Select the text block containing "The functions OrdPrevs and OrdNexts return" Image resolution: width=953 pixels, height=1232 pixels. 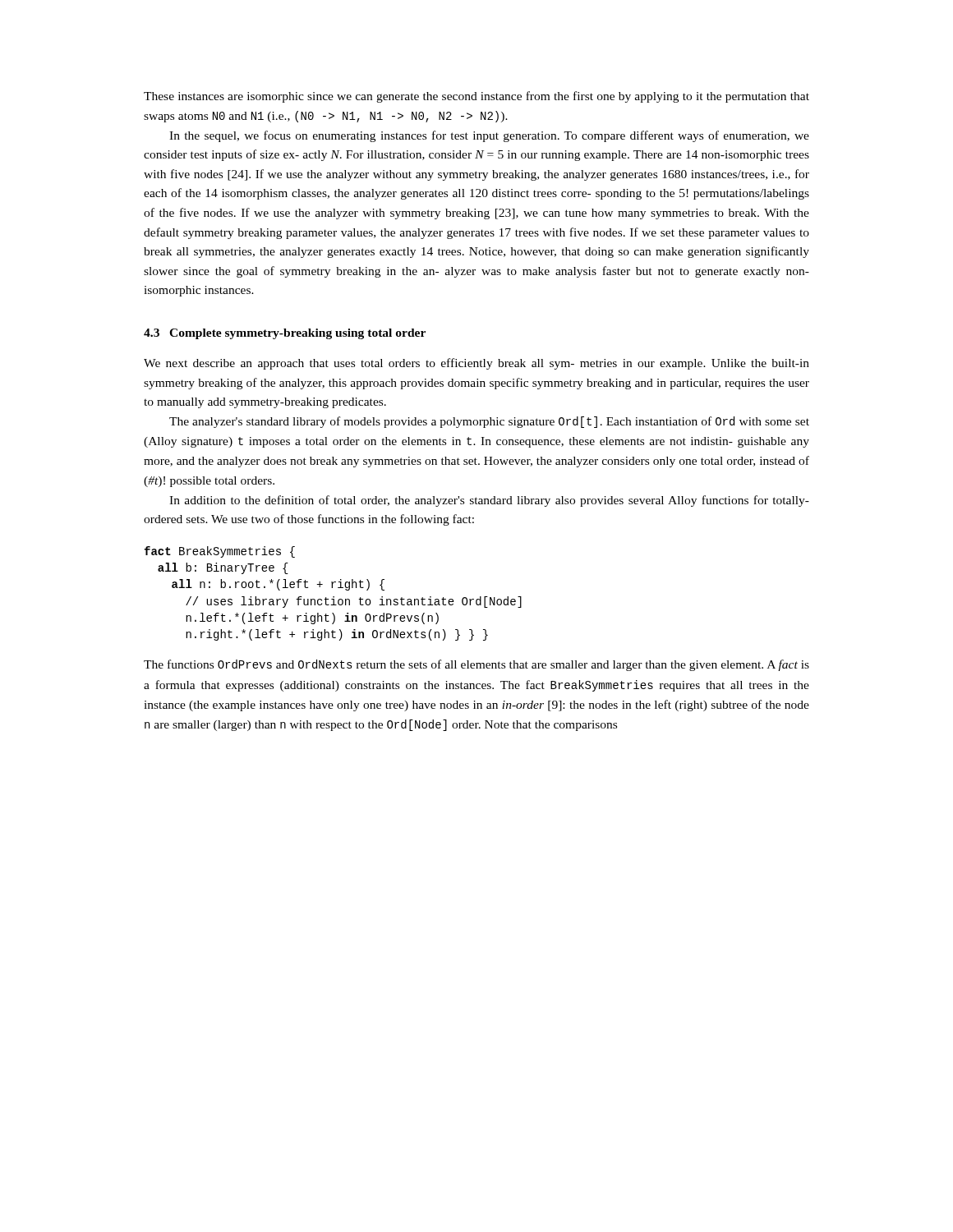pos(476,694)
